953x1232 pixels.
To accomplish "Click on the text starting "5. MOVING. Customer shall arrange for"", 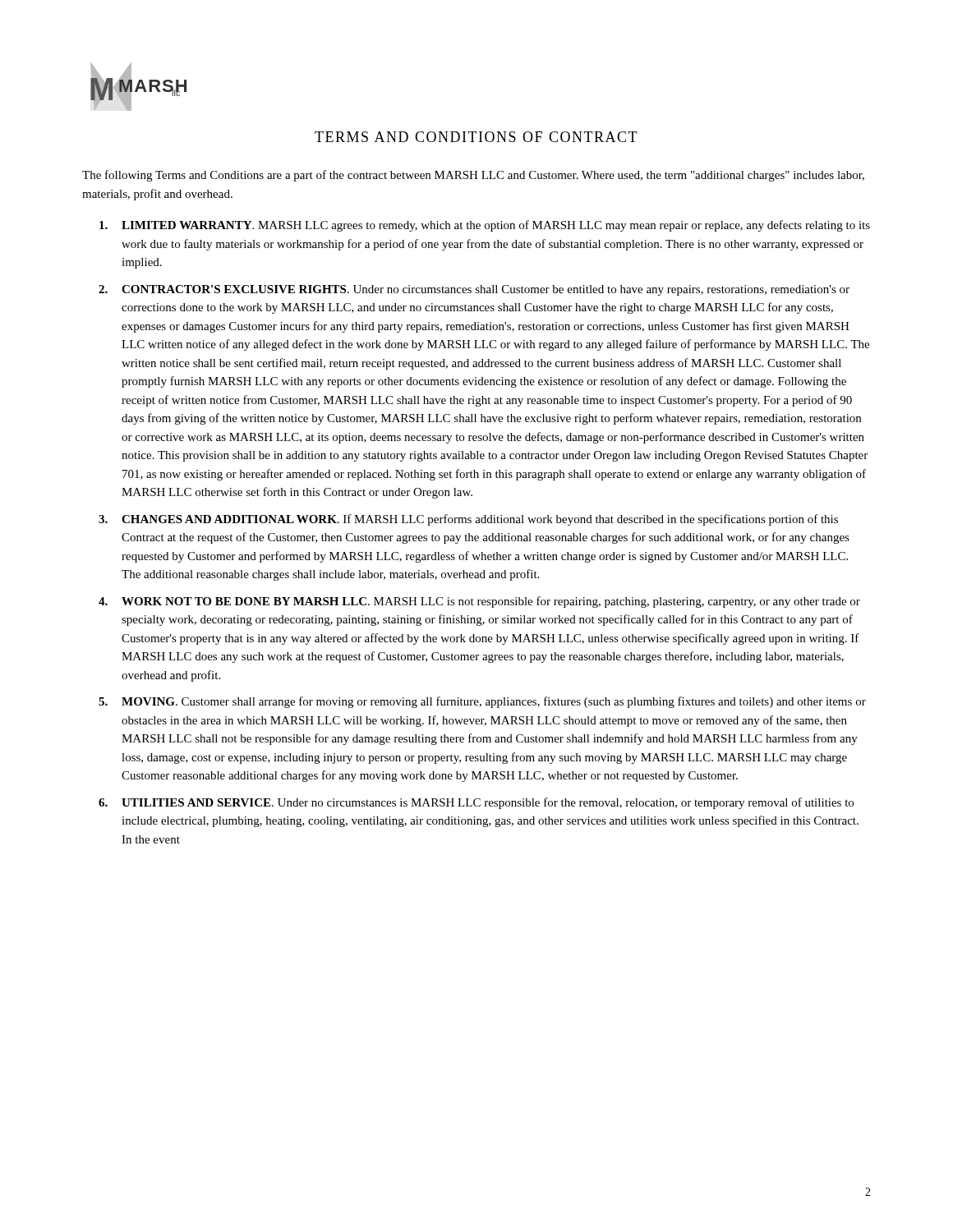I will point(485,739).
